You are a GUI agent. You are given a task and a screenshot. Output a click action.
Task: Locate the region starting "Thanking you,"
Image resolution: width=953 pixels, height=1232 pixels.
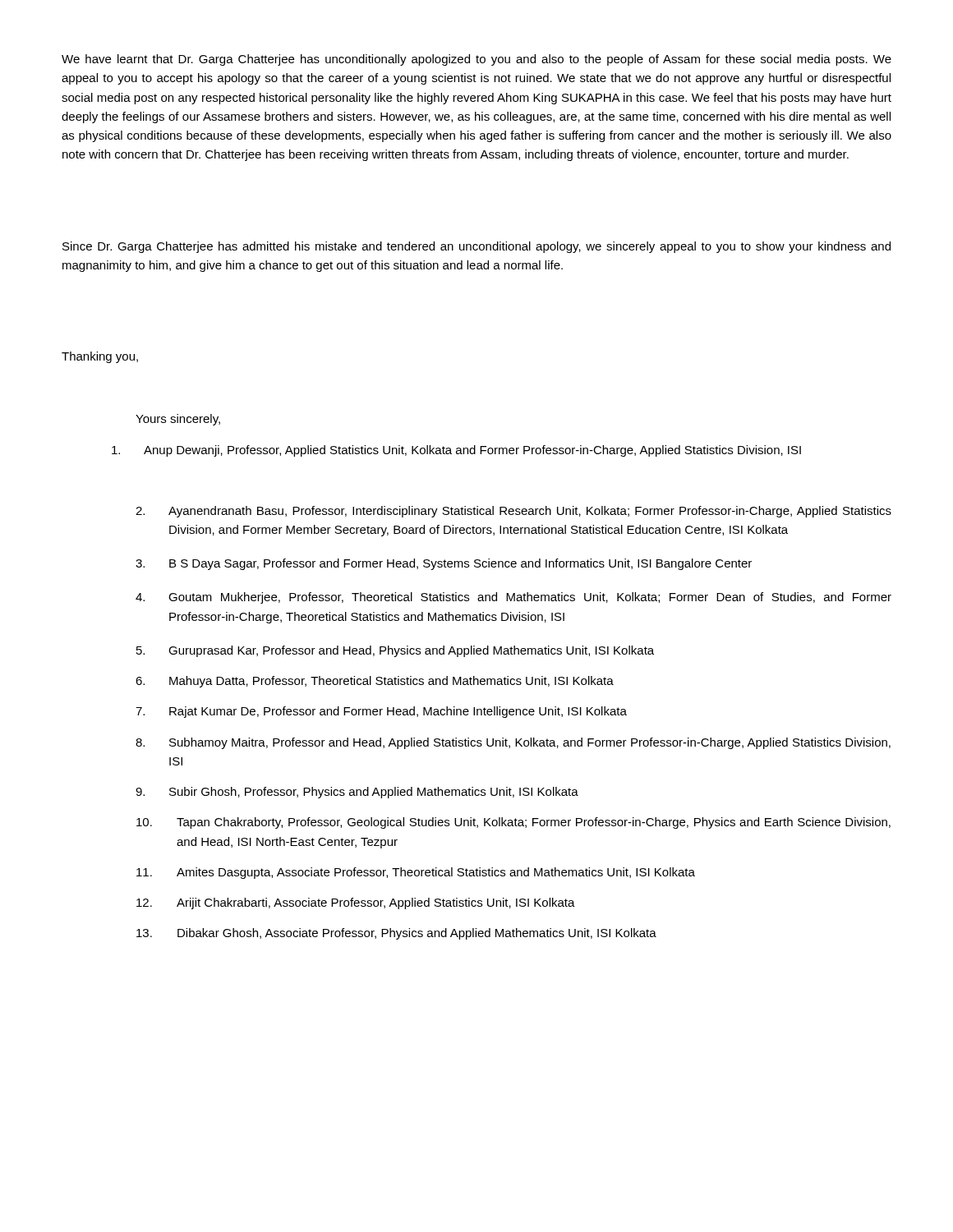point(100,356)
